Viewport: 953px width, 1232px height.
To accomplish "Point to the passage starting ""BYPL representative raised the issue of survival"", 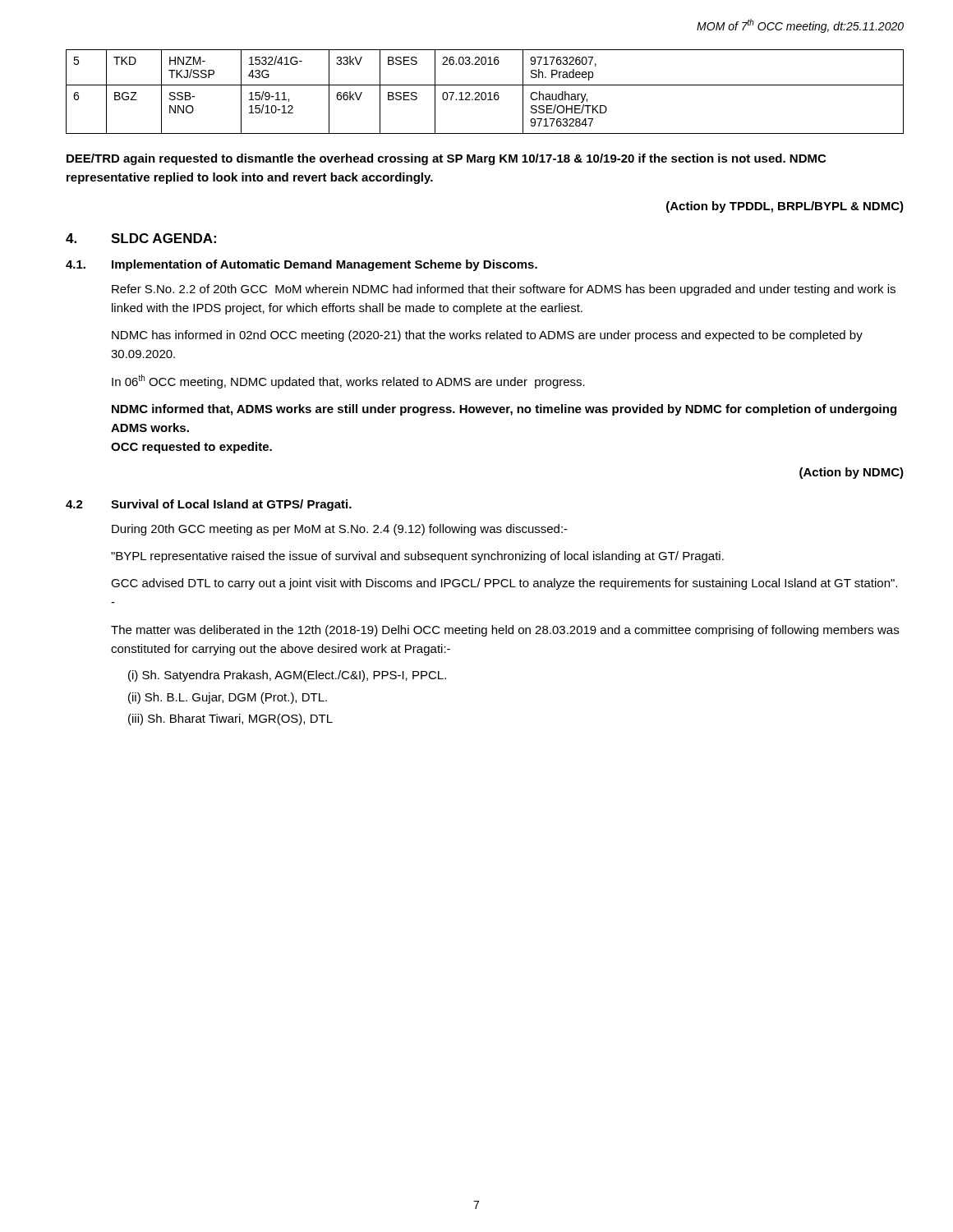I will click(x=418, y=555).
